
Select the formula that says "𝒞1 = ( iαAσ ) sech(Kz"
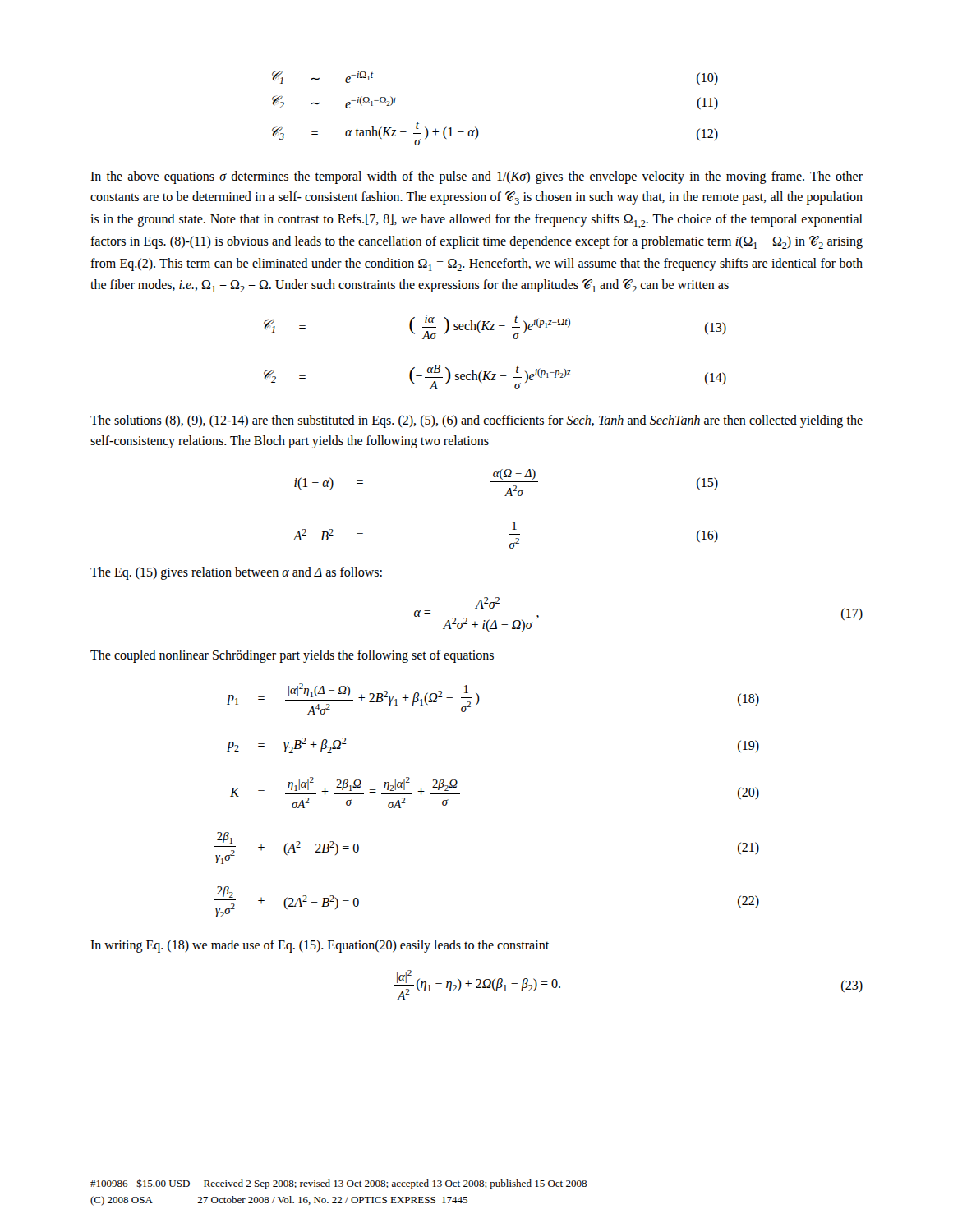(495, 327)
